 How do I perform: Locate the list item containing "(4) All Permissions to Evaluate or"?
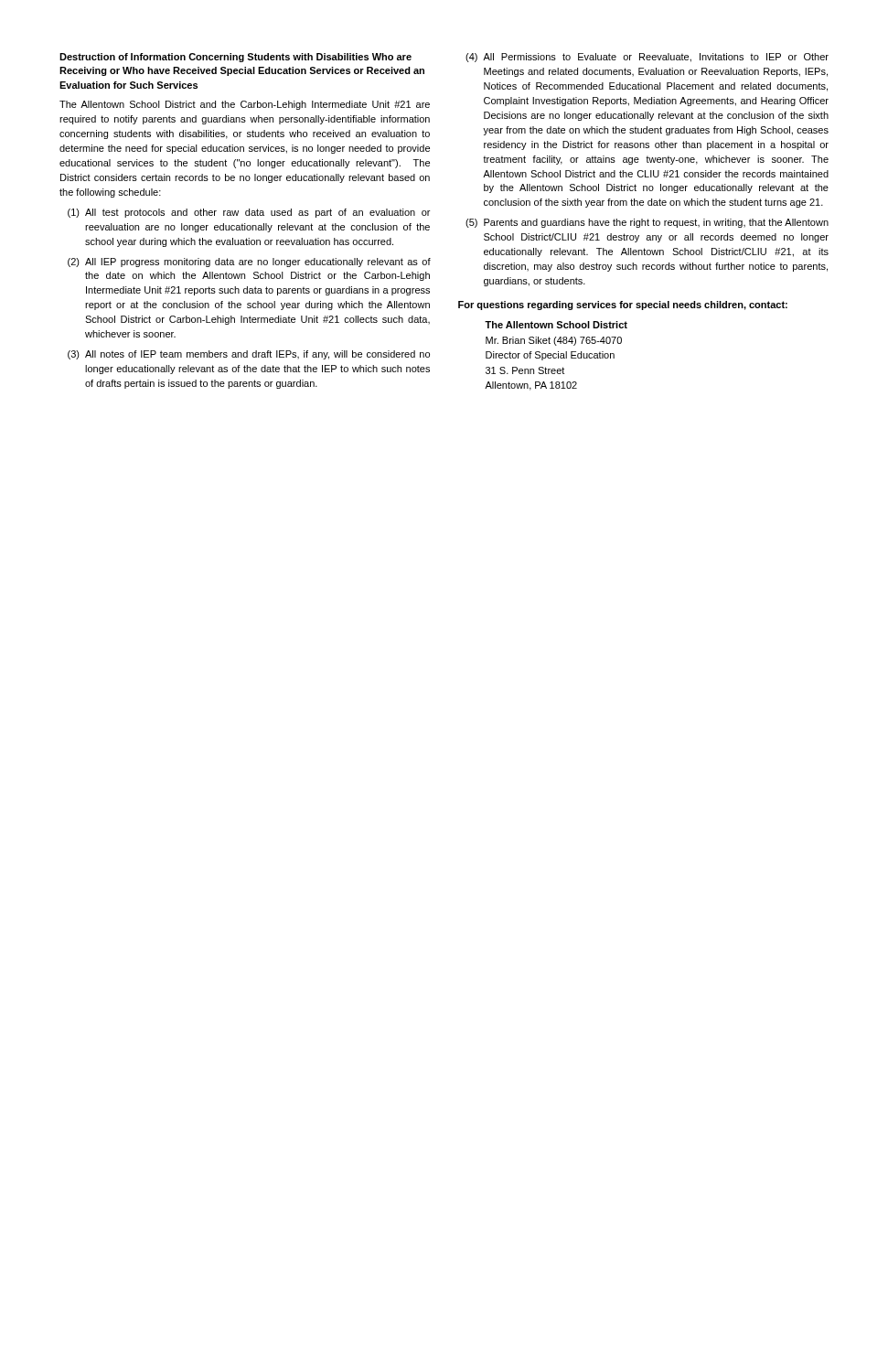pos(643,130)
